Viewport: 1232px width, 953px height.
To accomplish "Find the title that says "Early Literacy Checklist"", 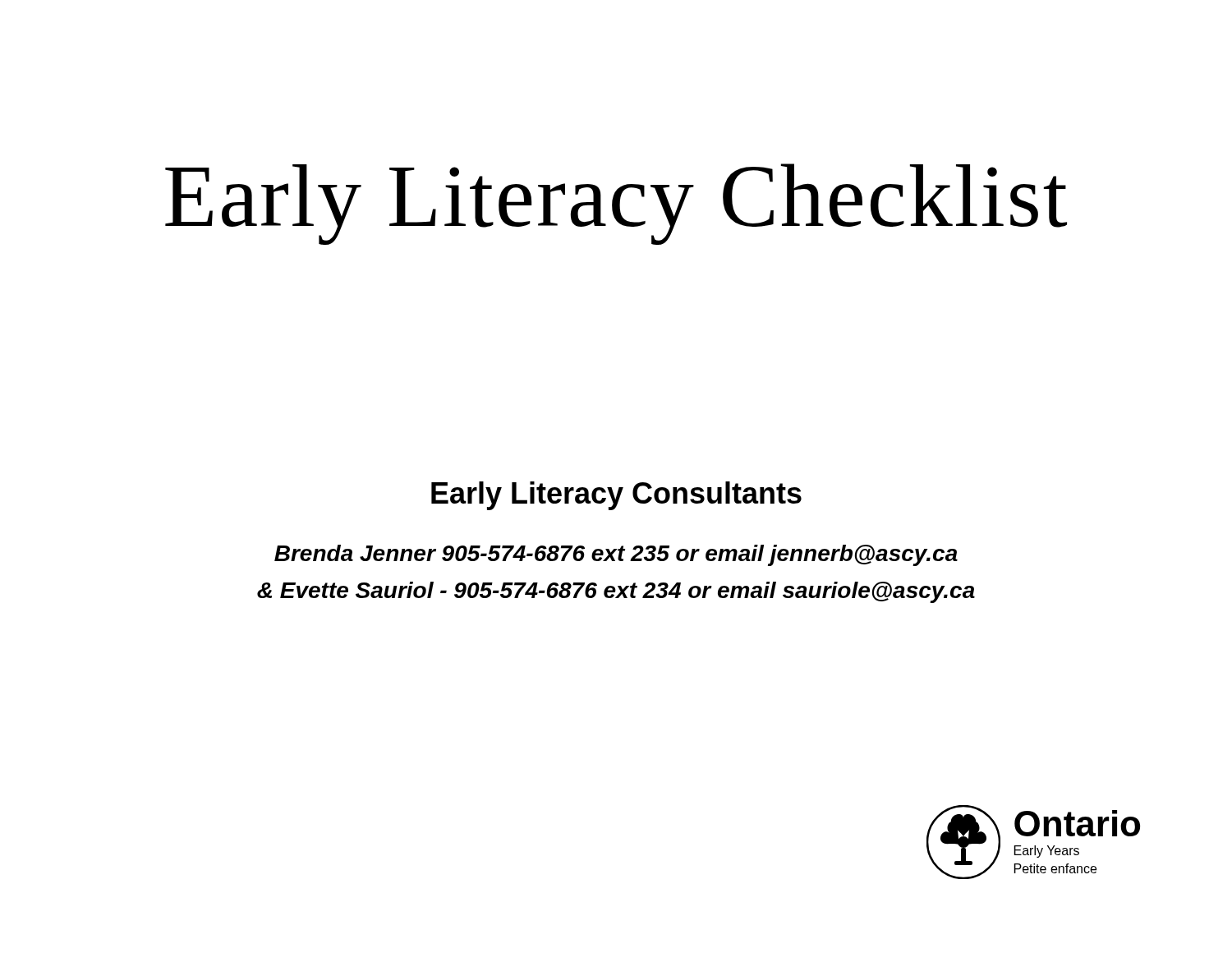I will [x=616, y=196].
